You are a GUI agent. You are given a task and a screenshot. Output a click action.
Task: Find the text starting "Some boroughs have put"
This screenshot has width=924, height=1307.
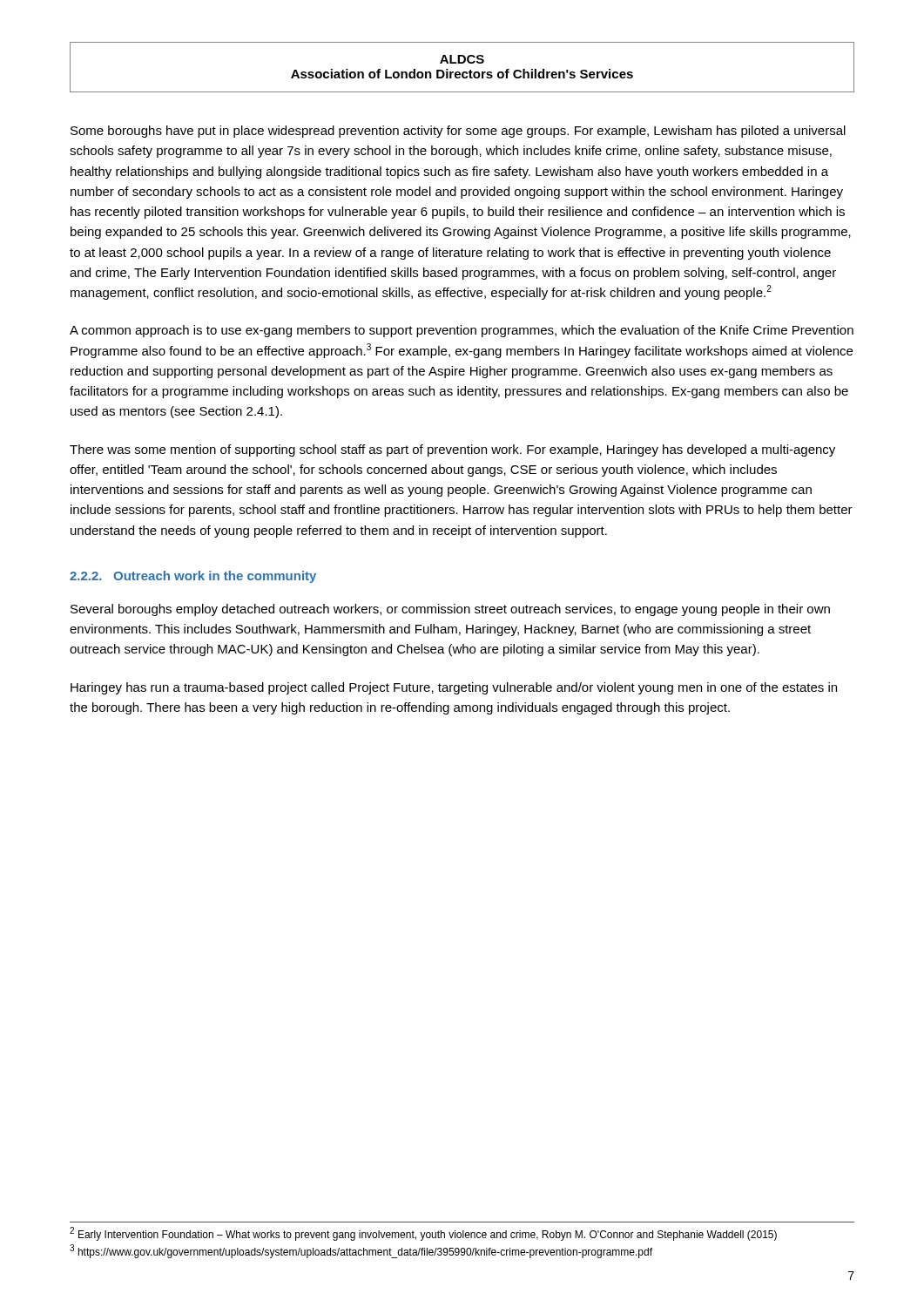click(x=461, y=211)
